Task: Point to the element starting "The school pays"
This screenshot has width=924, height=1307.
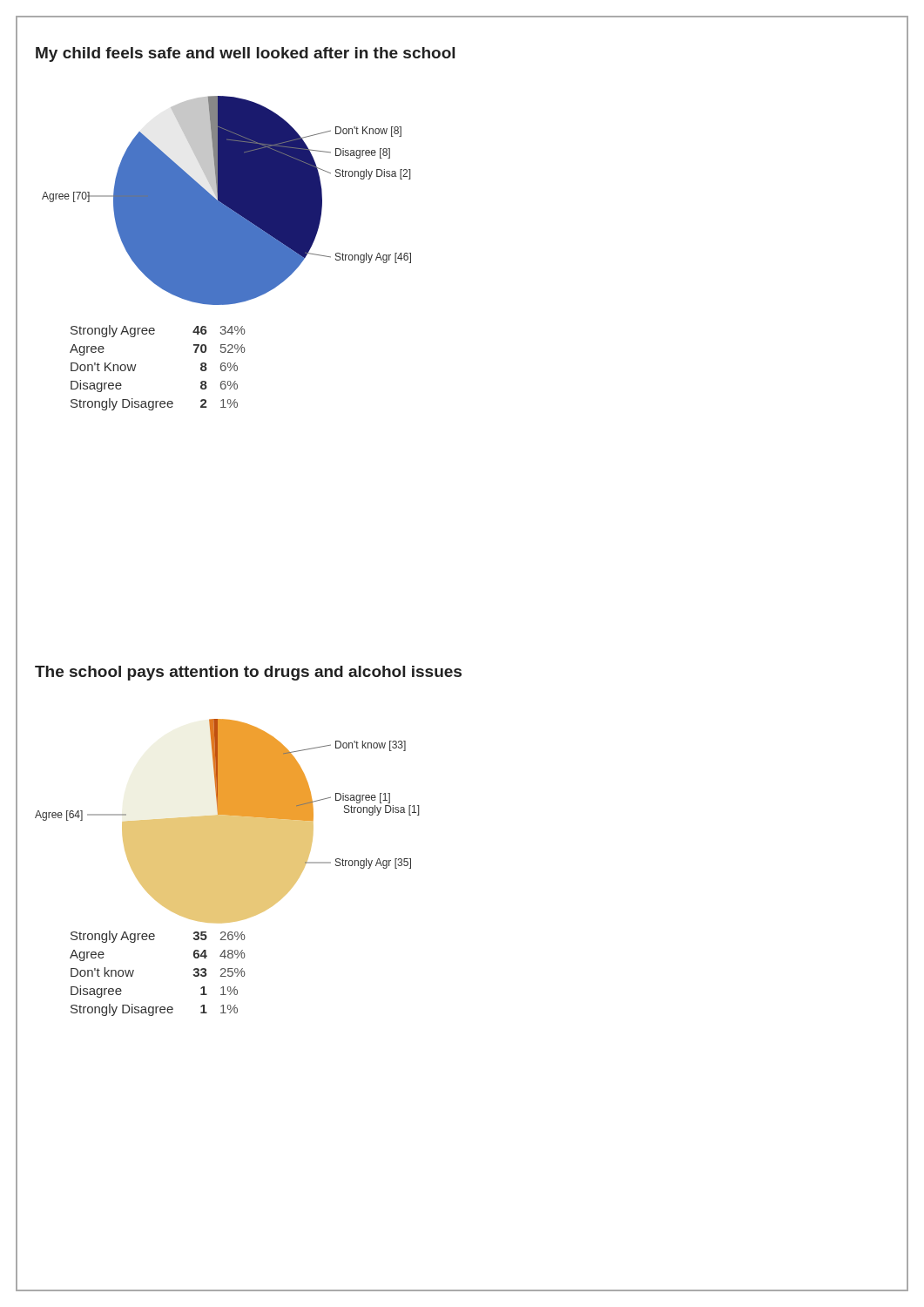Action: pos(249,671)
